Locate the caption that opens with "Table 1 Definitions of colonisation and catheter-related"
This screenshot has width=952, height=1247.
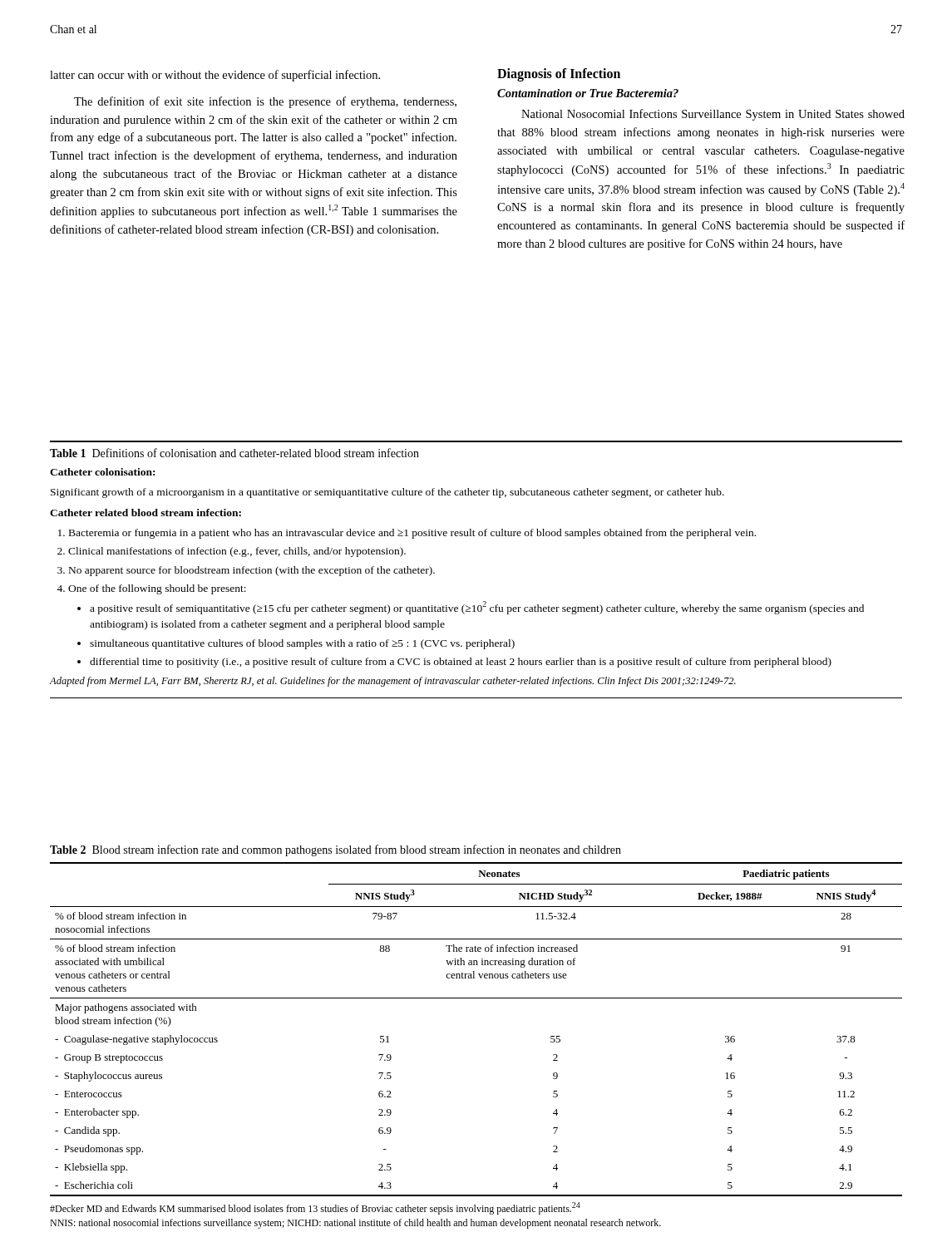pos(234,454)
